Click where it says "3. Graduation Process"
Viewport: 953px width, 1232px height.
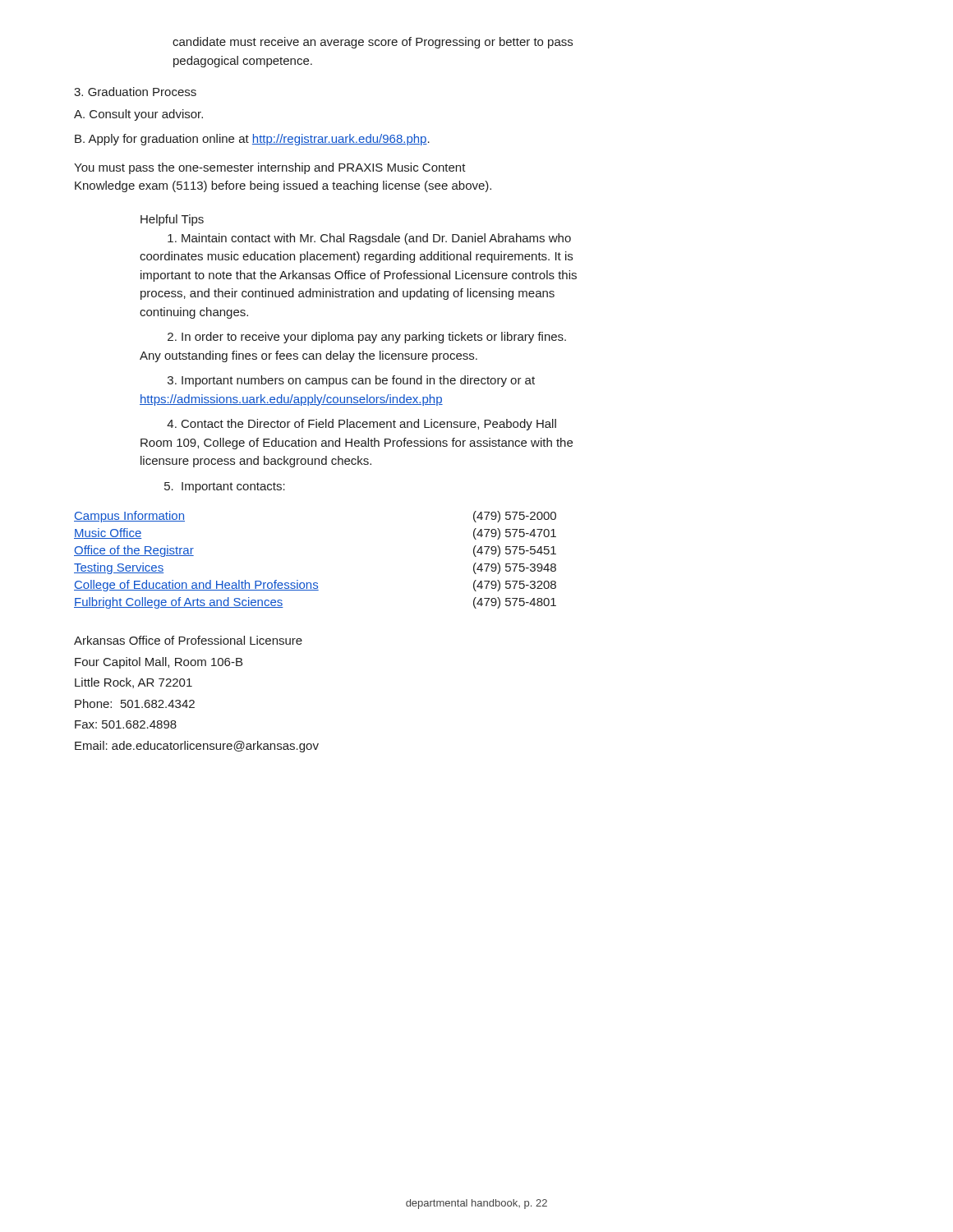click(x=135, y=92)
